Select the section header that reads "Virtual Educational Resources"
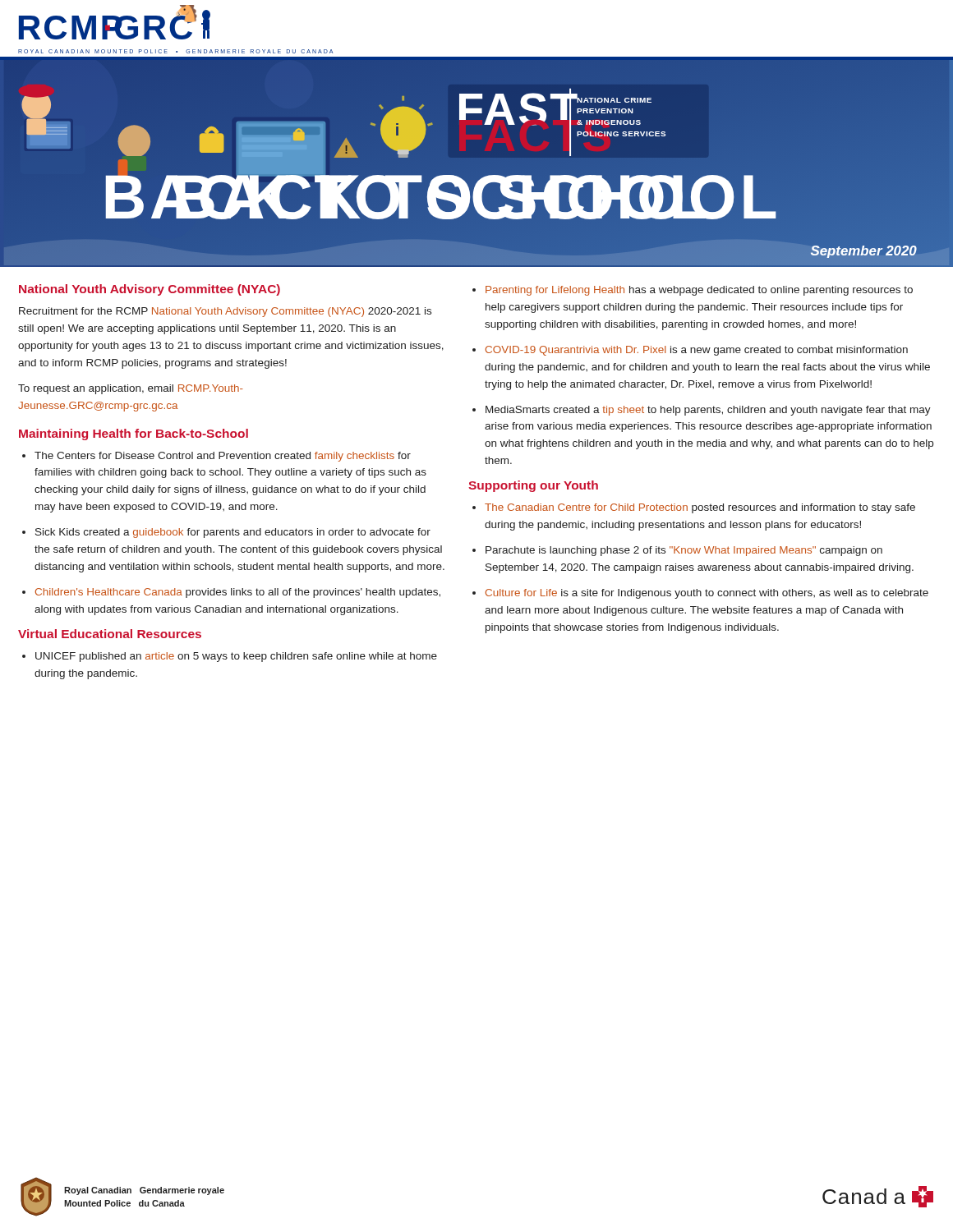Viewport: 953px width, 1232px height. (110, 634)
